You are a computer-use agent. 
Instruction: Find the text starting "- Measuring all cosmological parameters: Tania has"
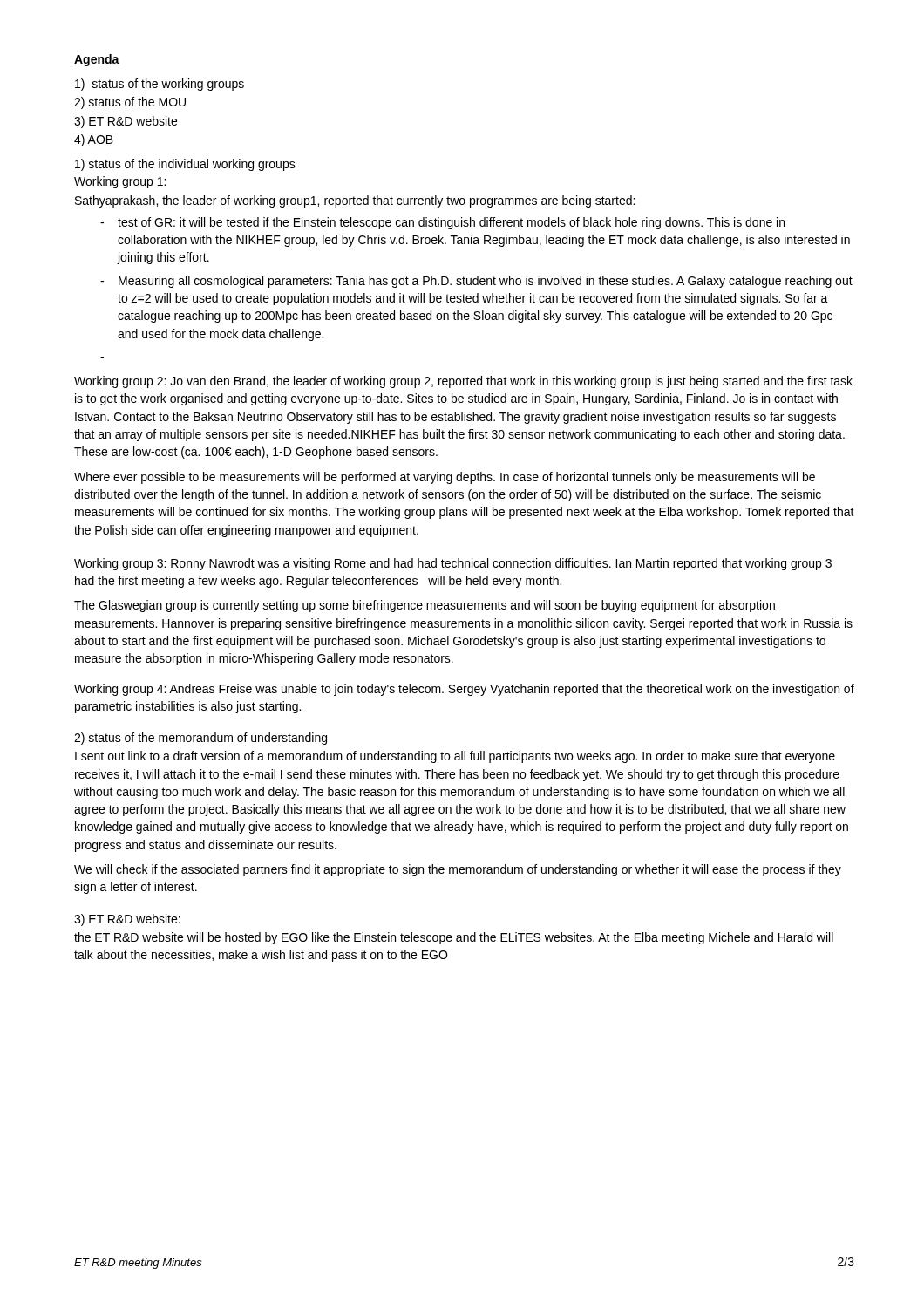point(477,307)
